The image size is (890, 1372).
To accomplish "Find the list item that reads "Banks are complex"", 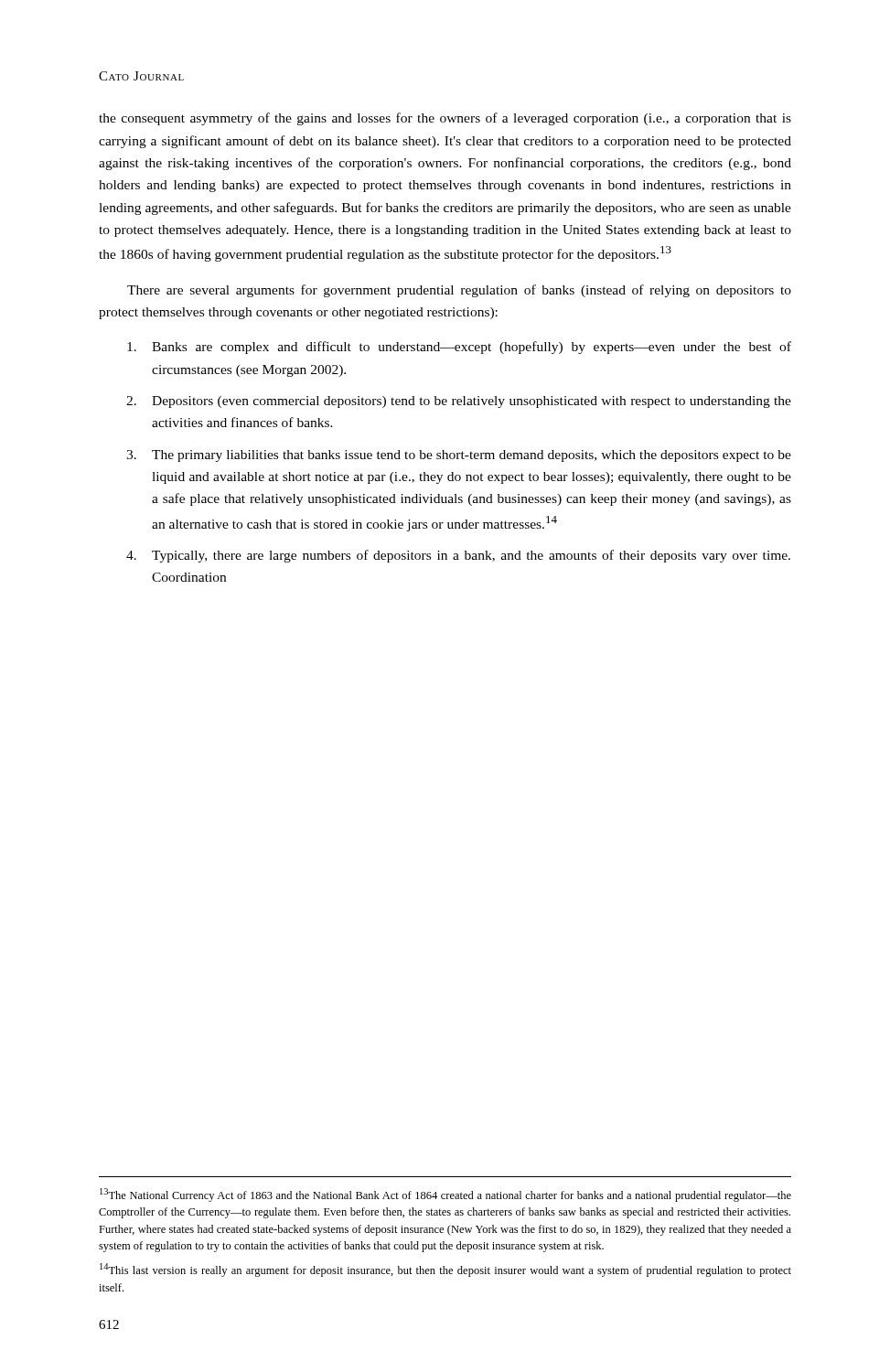I will point(459,358).
